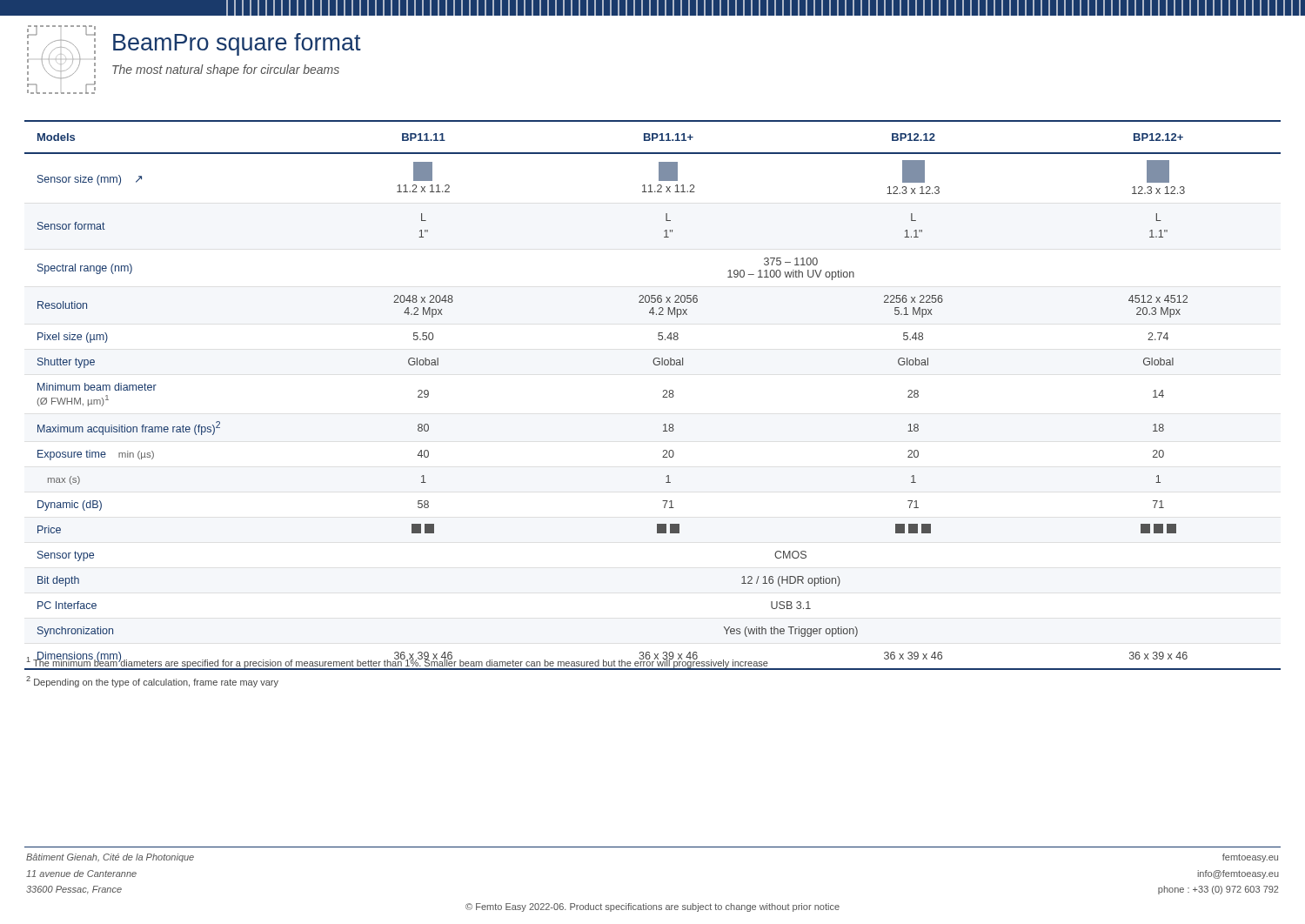The height and width of the screenshot is (924, 1305).
Task: Locate the logo
Action: (x=61, y=60)
